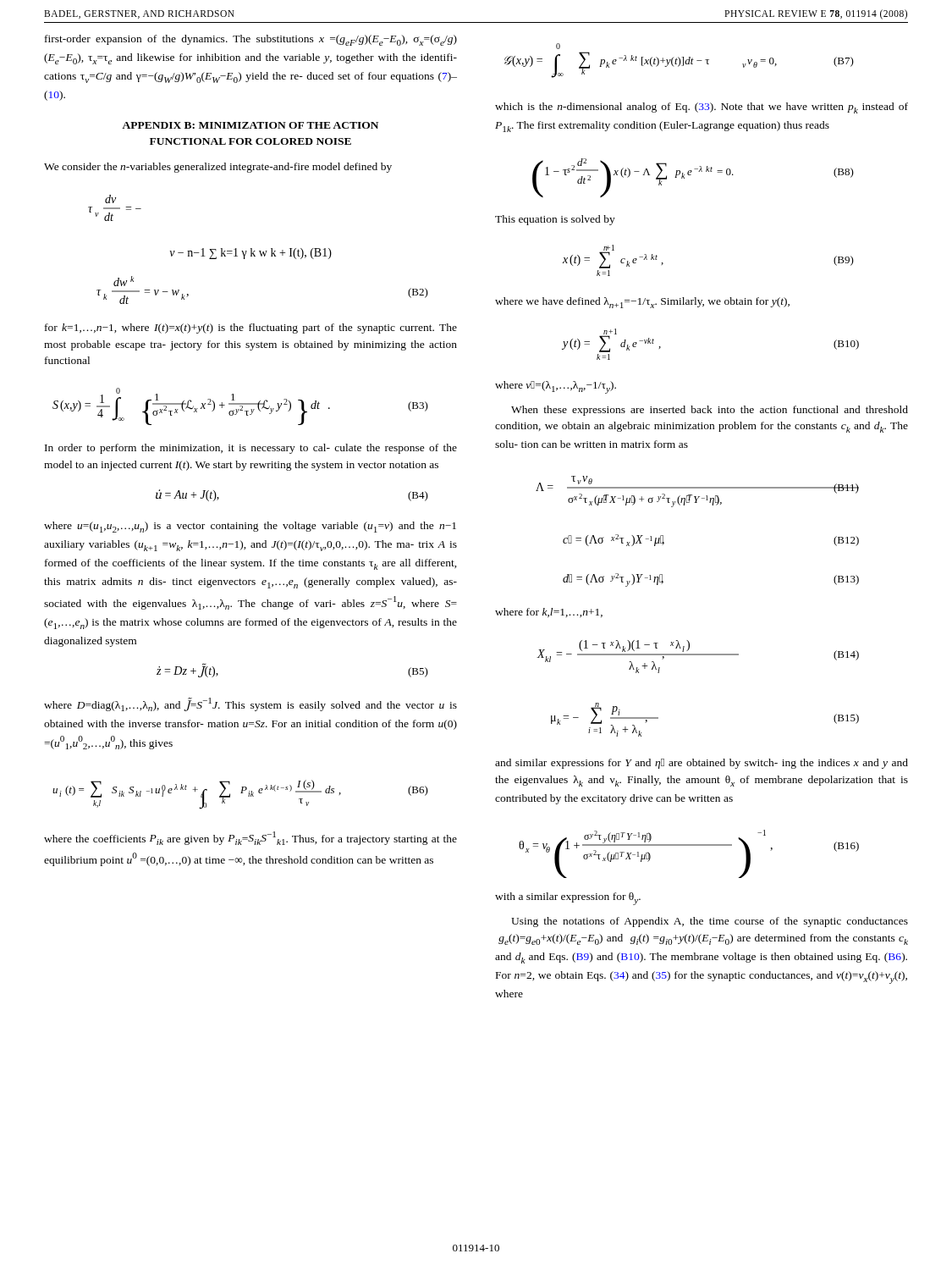Point to the region starting "𝒢 (x,y) = −∞"
952x1270 pixels.
click(702, 59)
